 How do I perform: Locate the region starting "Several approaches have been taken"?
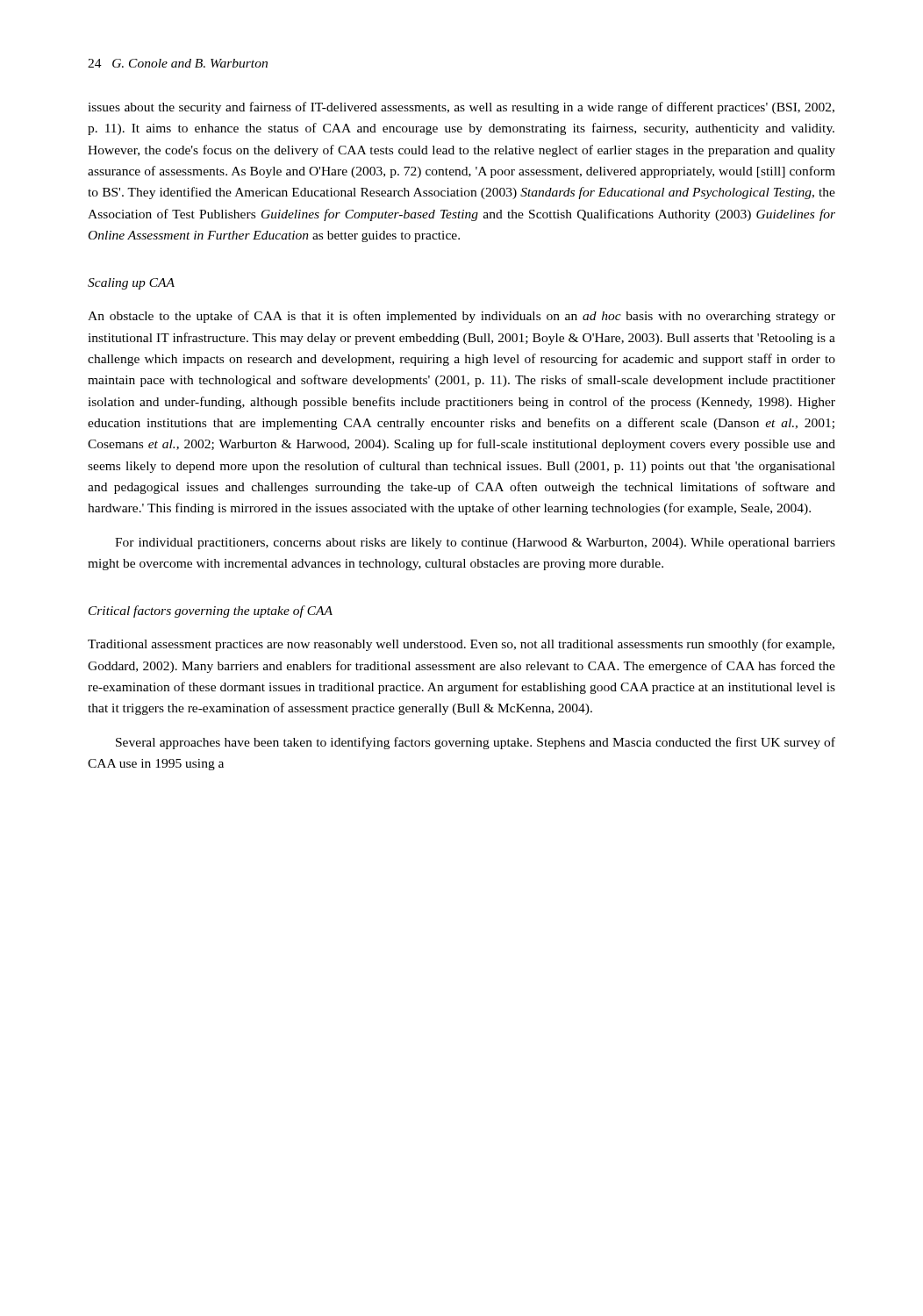462,753
